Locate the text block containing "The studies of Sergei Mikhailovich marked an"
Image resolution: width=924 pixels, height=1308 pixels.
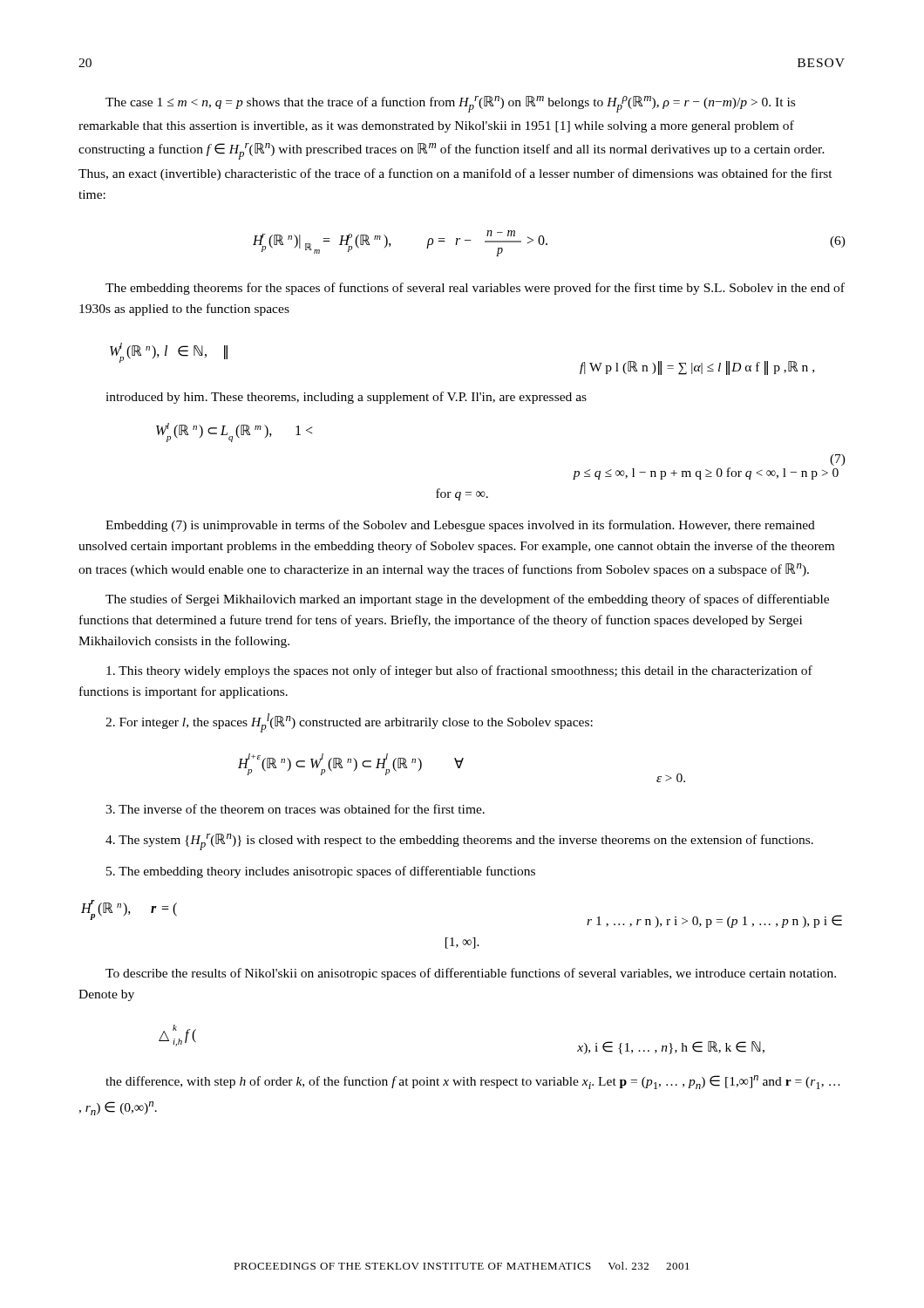[462, 620]
